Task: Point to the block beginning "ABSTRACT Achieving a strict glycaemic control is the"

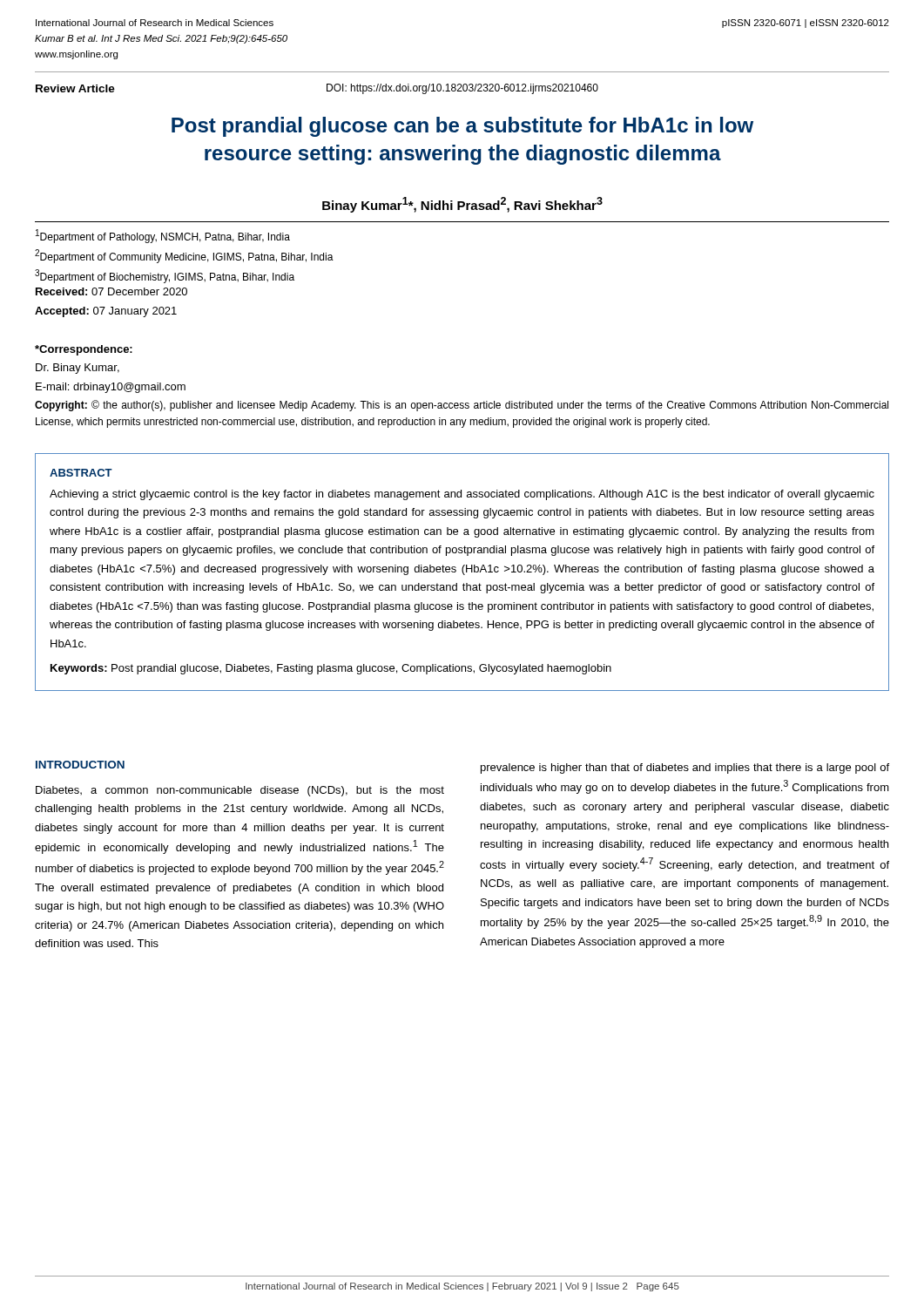Action: [462, 572]
